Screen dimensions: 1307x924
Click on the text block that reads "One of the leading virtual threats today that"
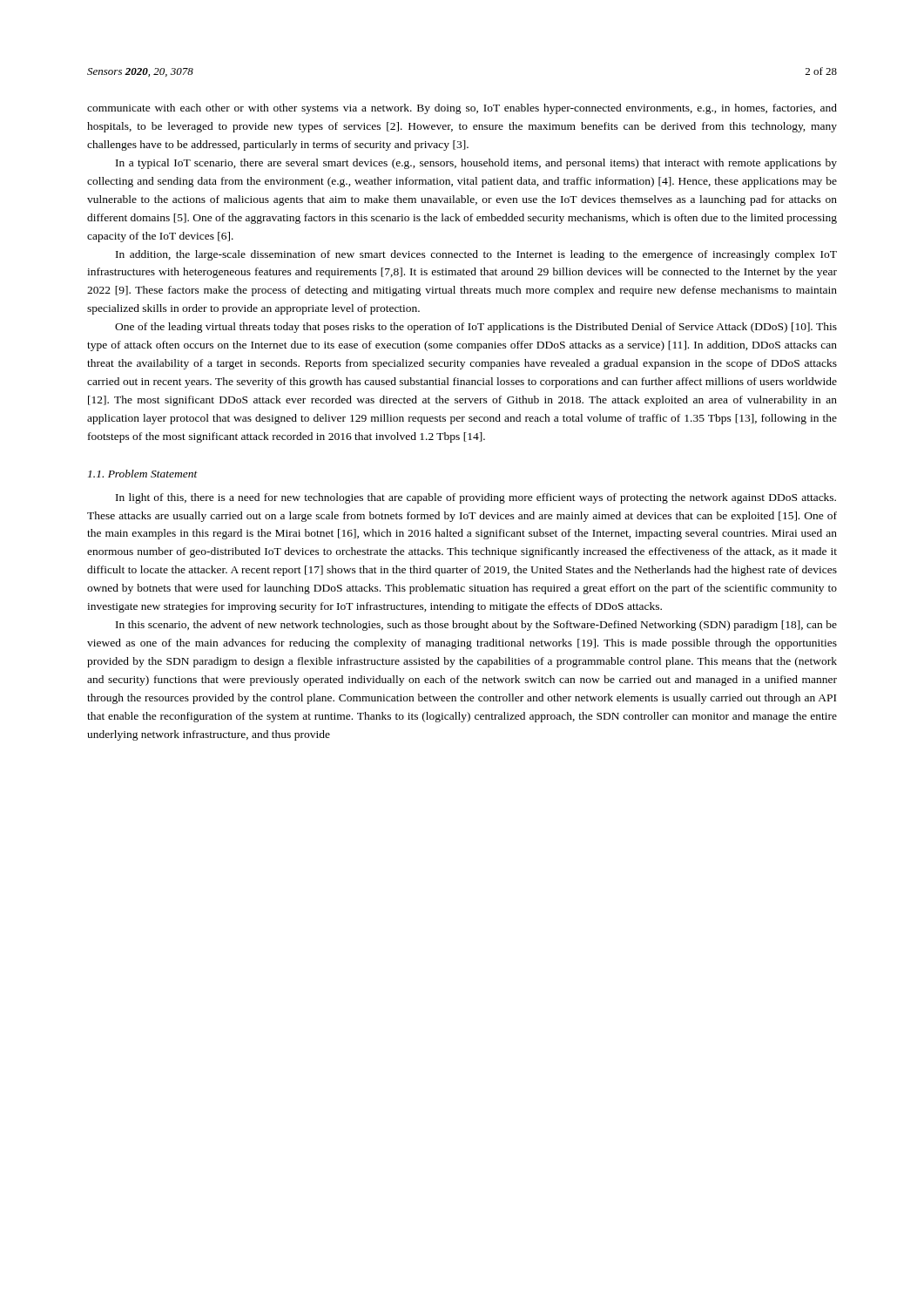(x=462, y=382)
